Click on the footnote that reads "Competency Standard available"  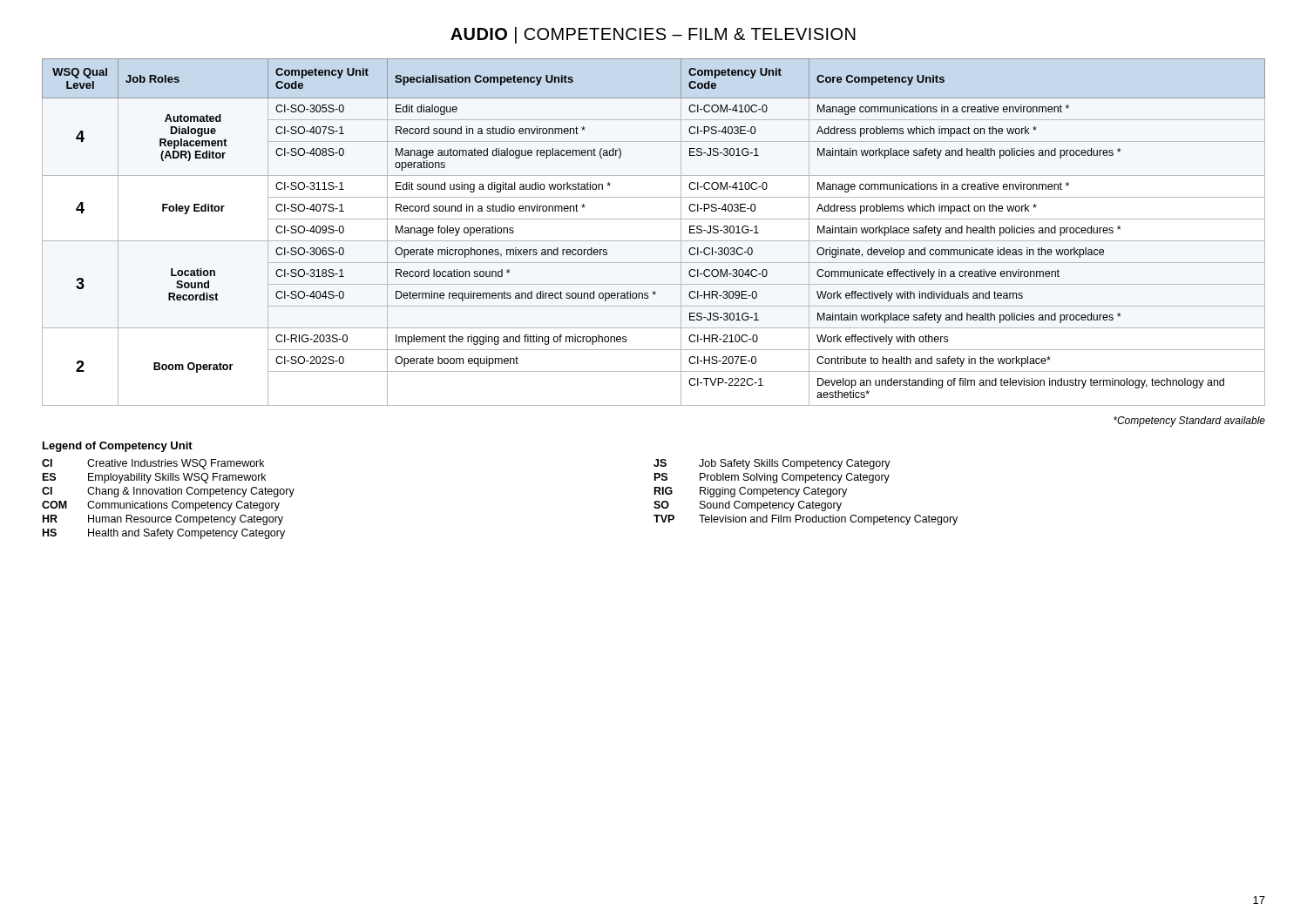pyautogui.click(x=1189, y=421)
